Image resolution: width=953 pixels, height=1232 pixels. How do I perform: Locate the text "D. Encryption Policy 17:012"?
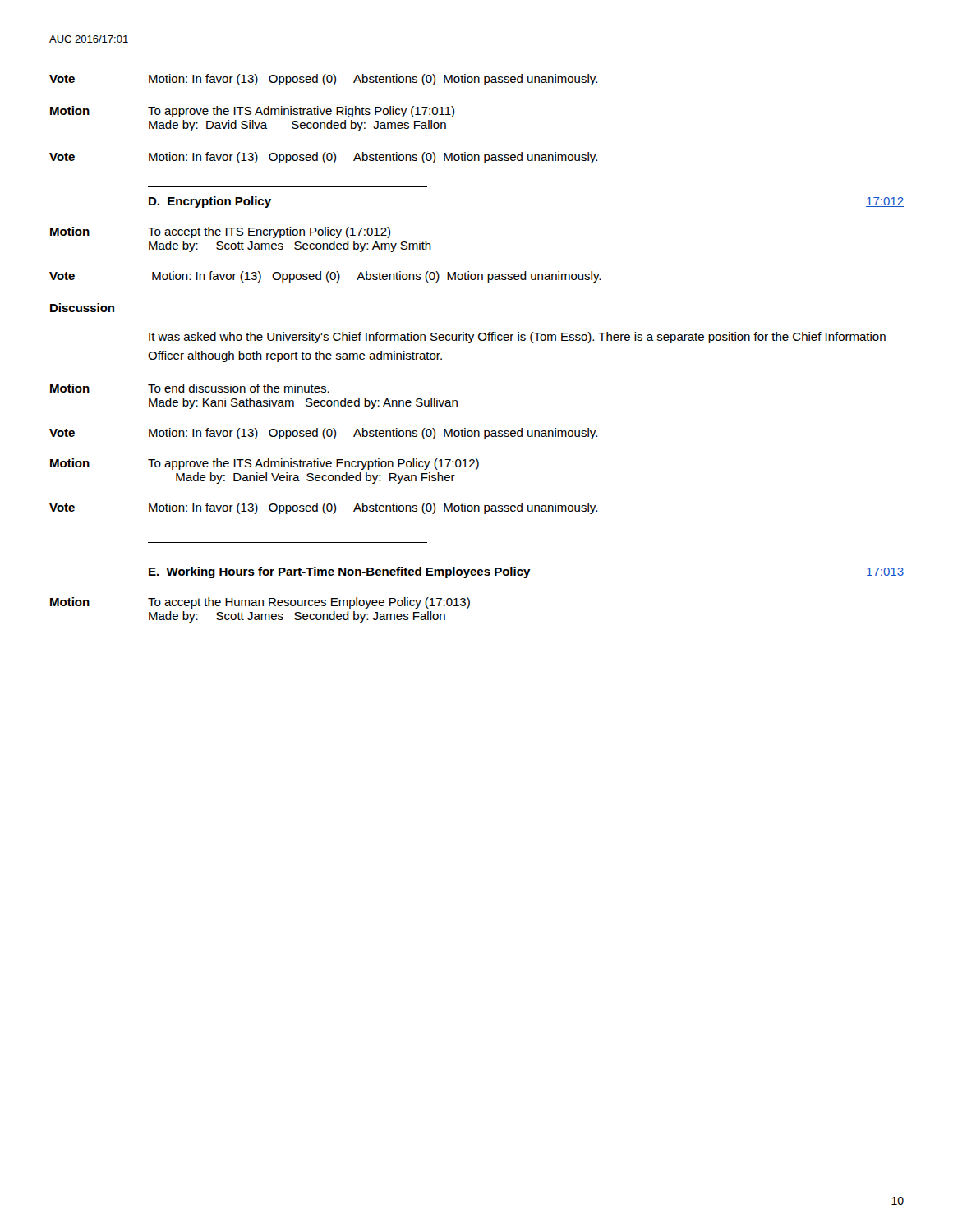tap(199, 202)
